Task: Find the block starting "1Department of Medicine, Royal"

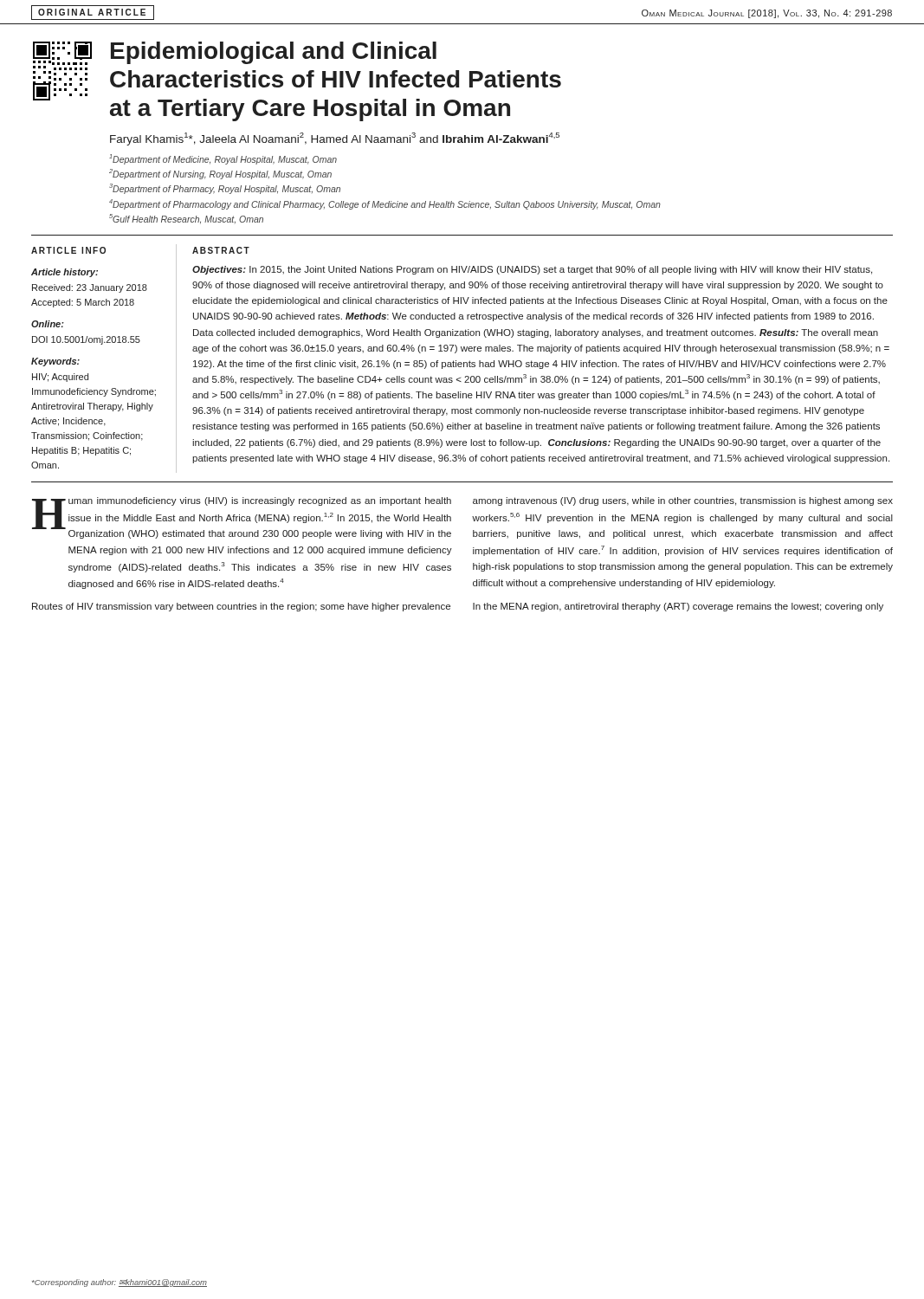Action: (x=223, y=159)
